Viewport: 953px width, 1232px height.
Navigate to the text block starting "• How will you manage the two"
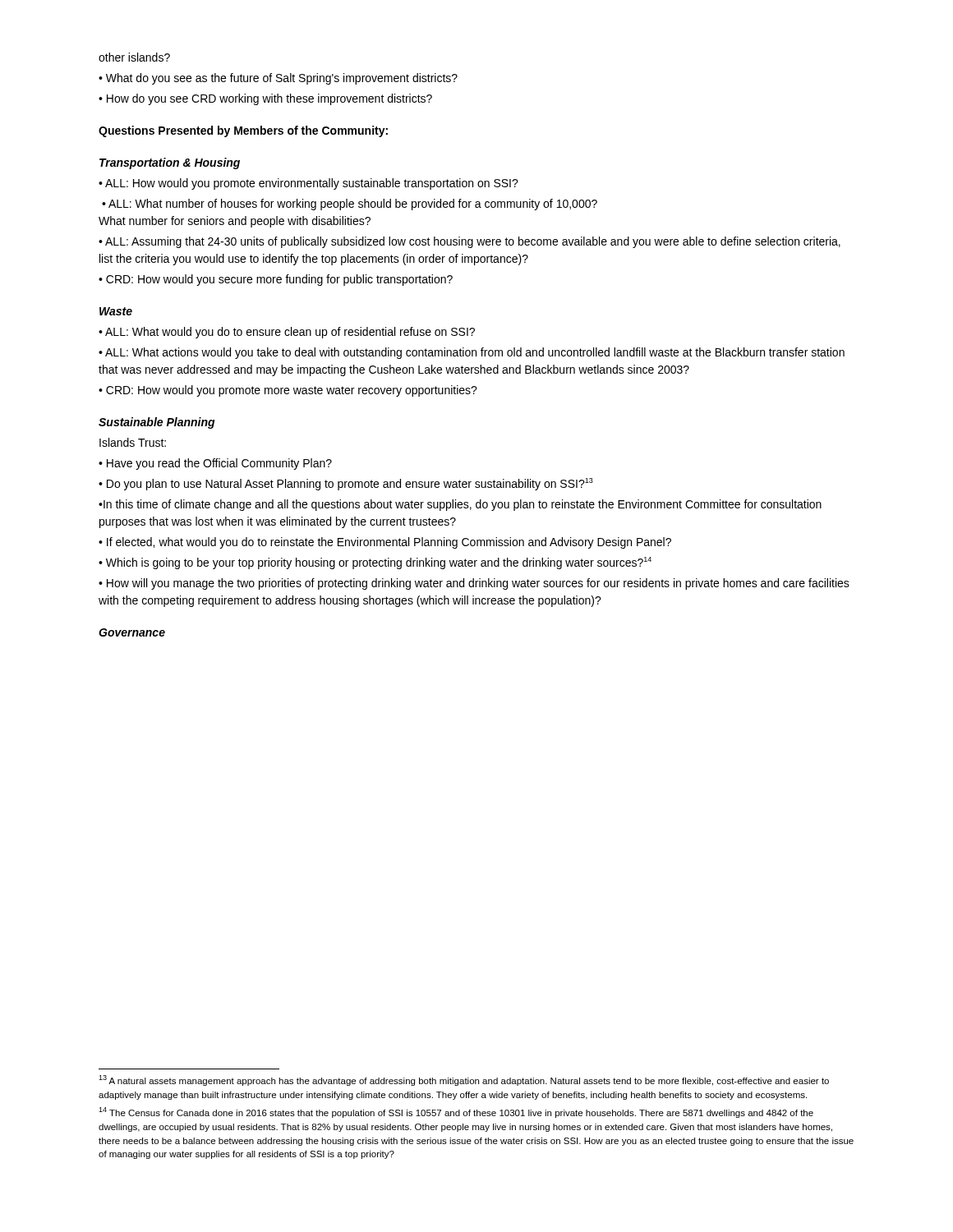[474, 592]
